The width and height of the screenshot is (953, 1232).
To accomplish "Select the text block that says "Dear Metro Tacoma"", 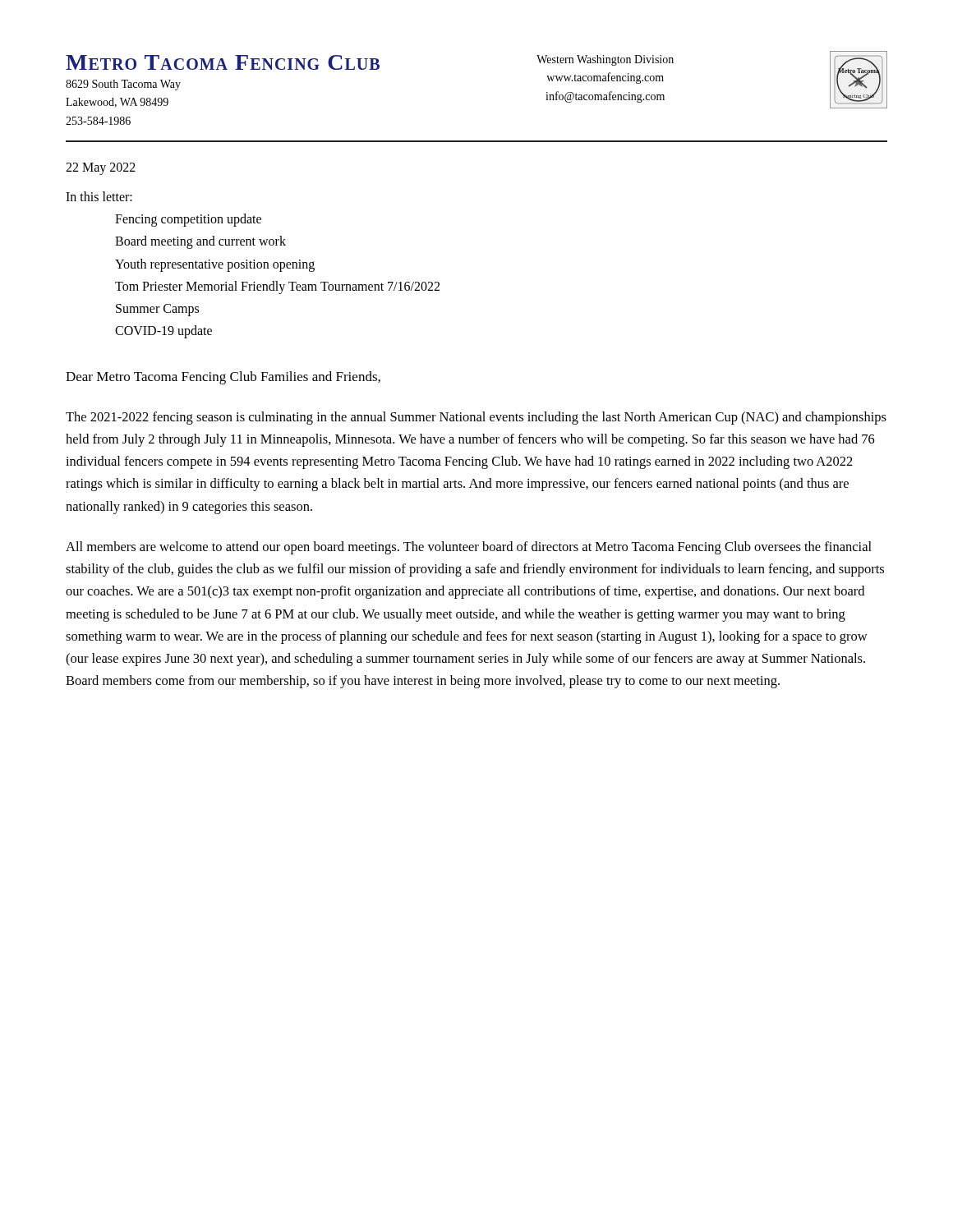I will pos(223,377).
